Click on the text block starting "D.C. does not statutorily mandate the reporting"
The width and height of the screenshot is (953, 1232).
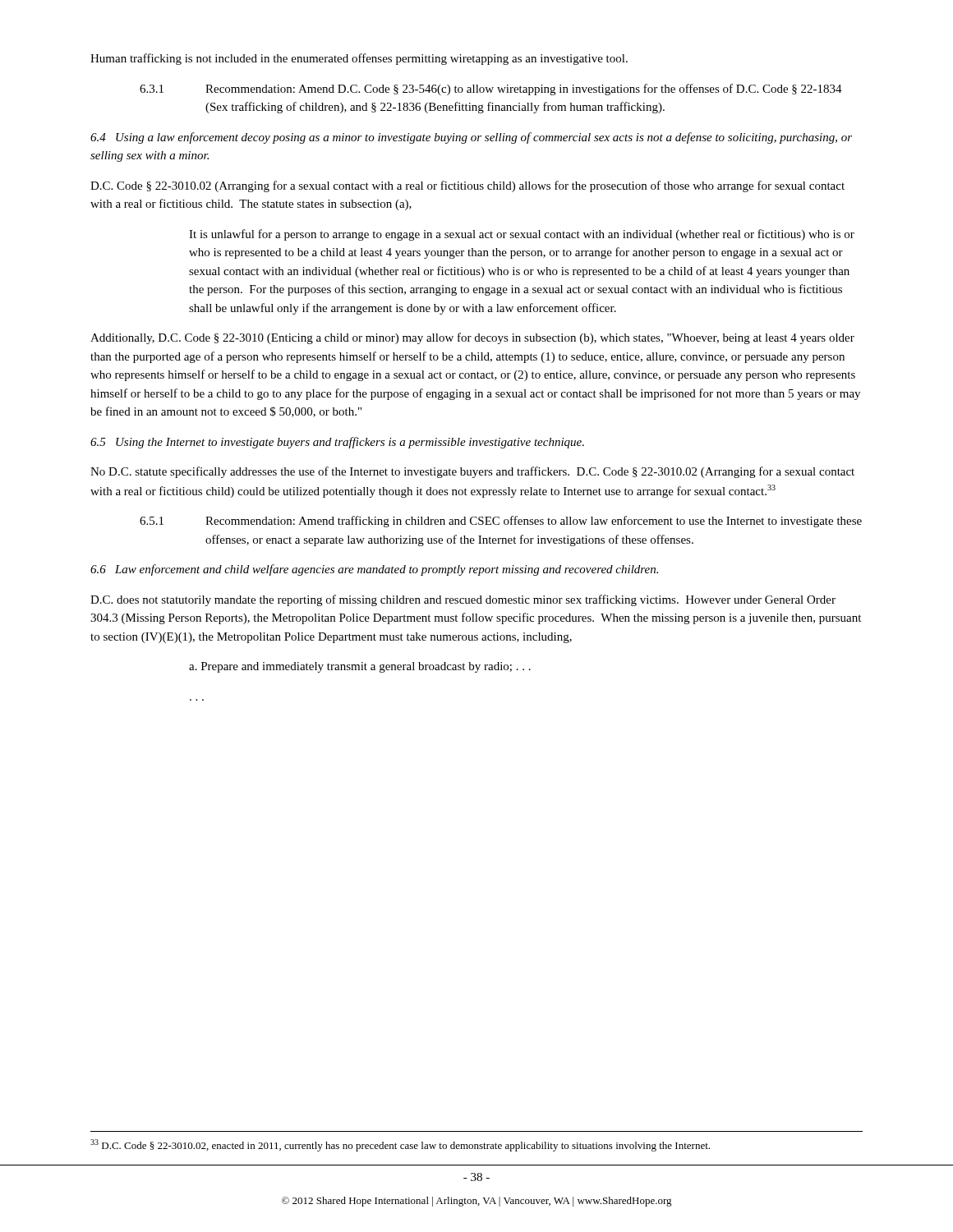tap(476, 618)
